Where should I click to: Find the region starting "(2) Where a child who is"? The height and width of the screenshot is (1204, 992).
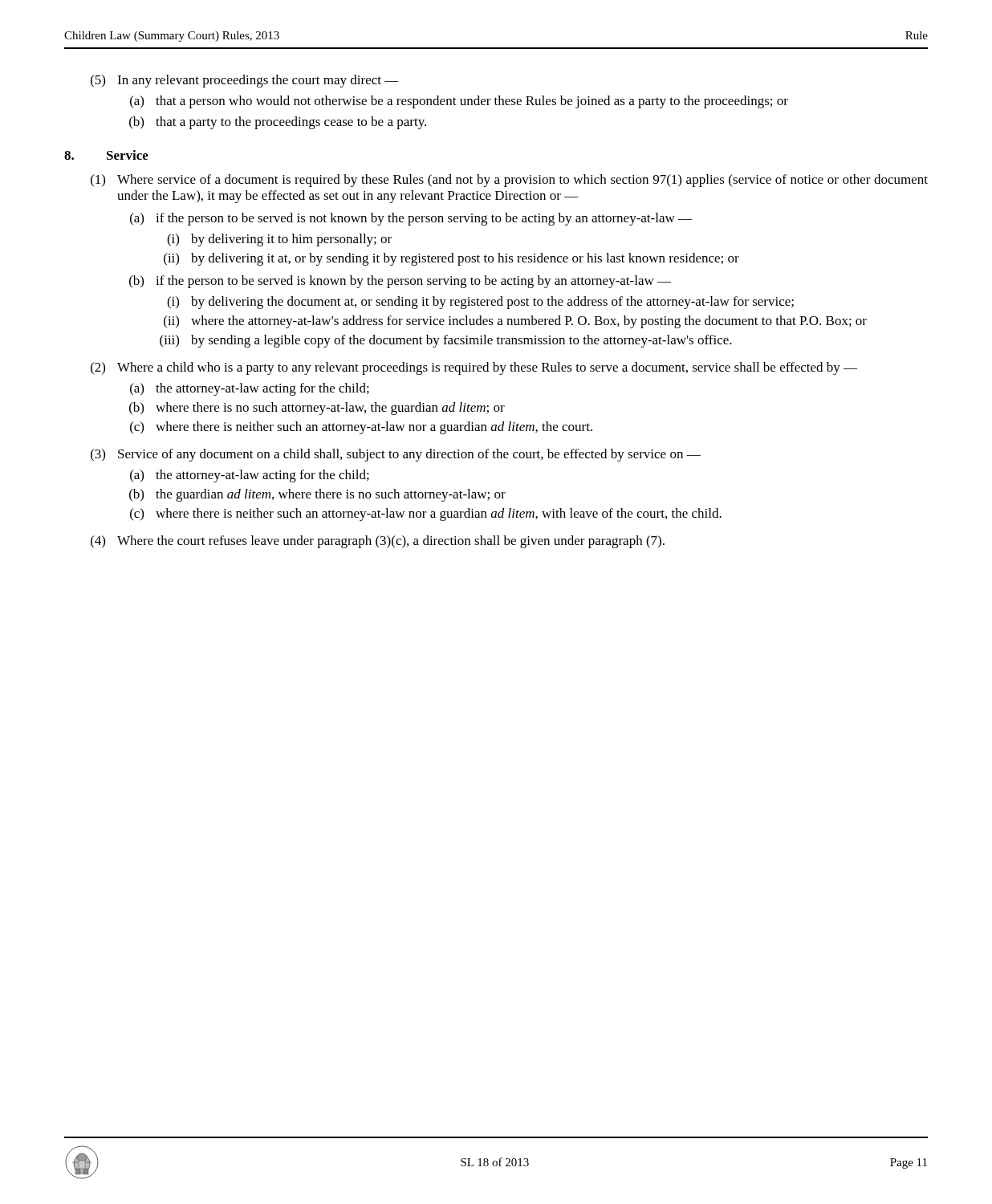[496, 368]
